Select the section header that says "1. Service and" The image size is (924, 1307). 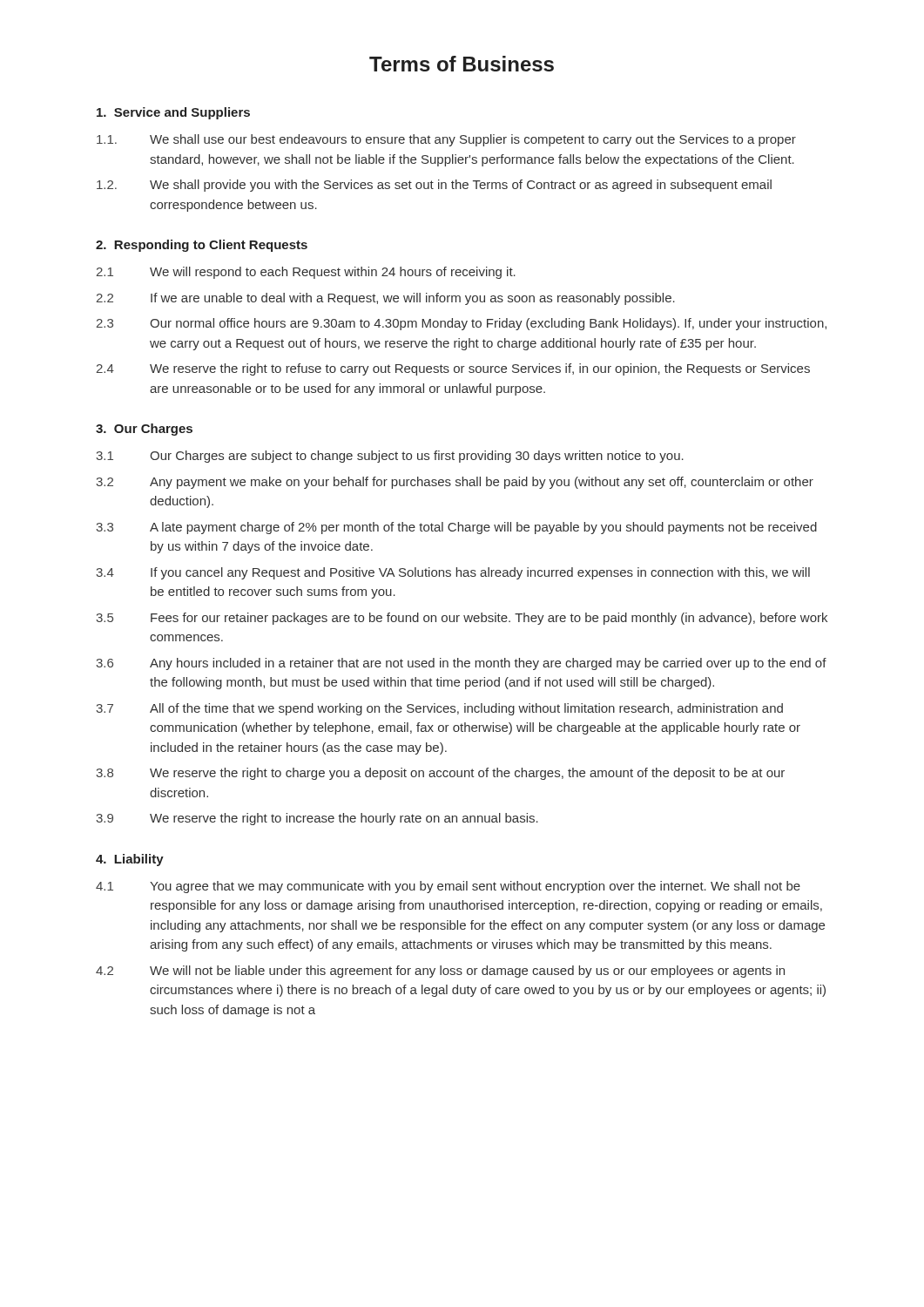click(173, 112)
